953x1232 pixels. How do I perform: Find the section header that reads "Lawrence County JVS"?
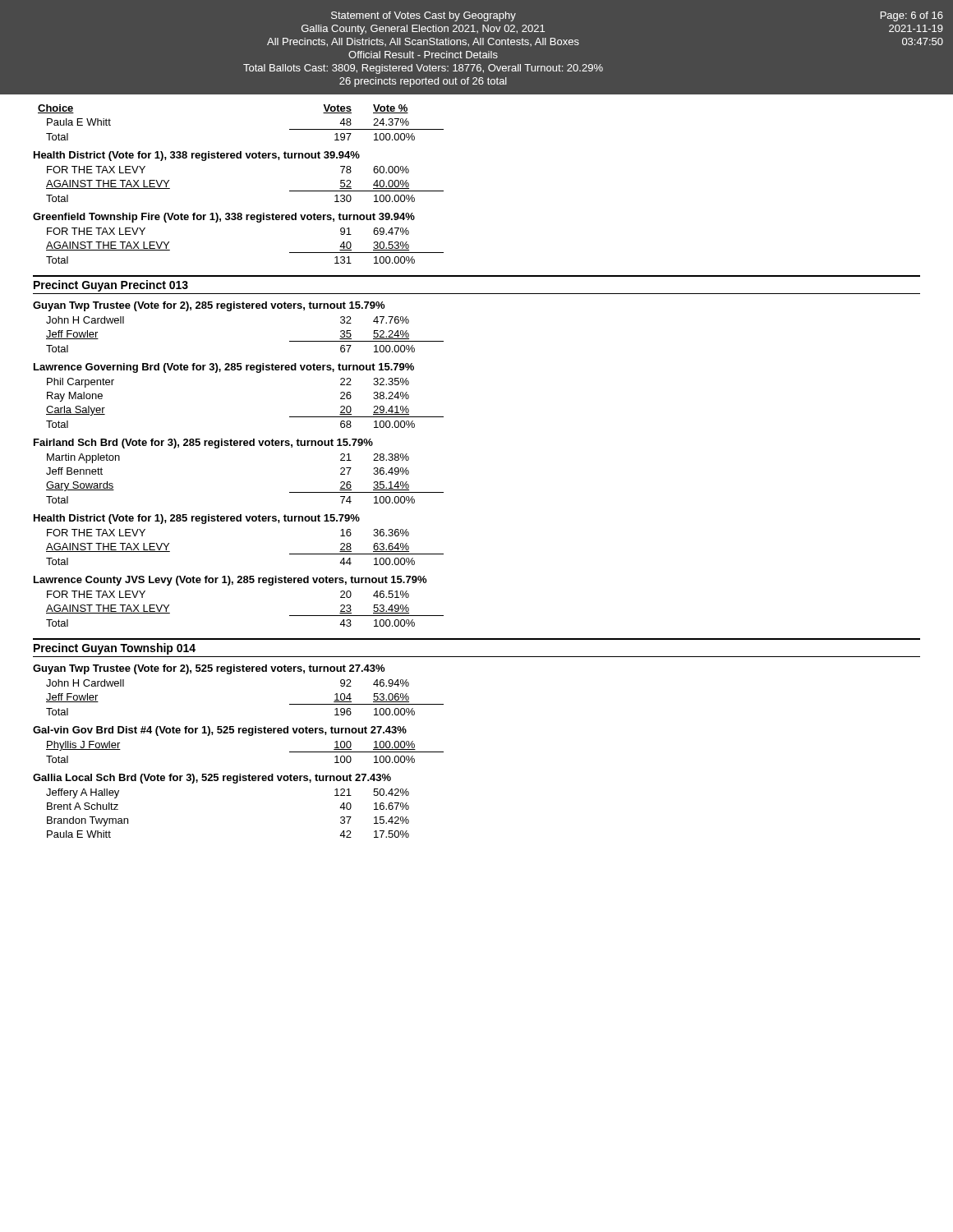point(230,579)
